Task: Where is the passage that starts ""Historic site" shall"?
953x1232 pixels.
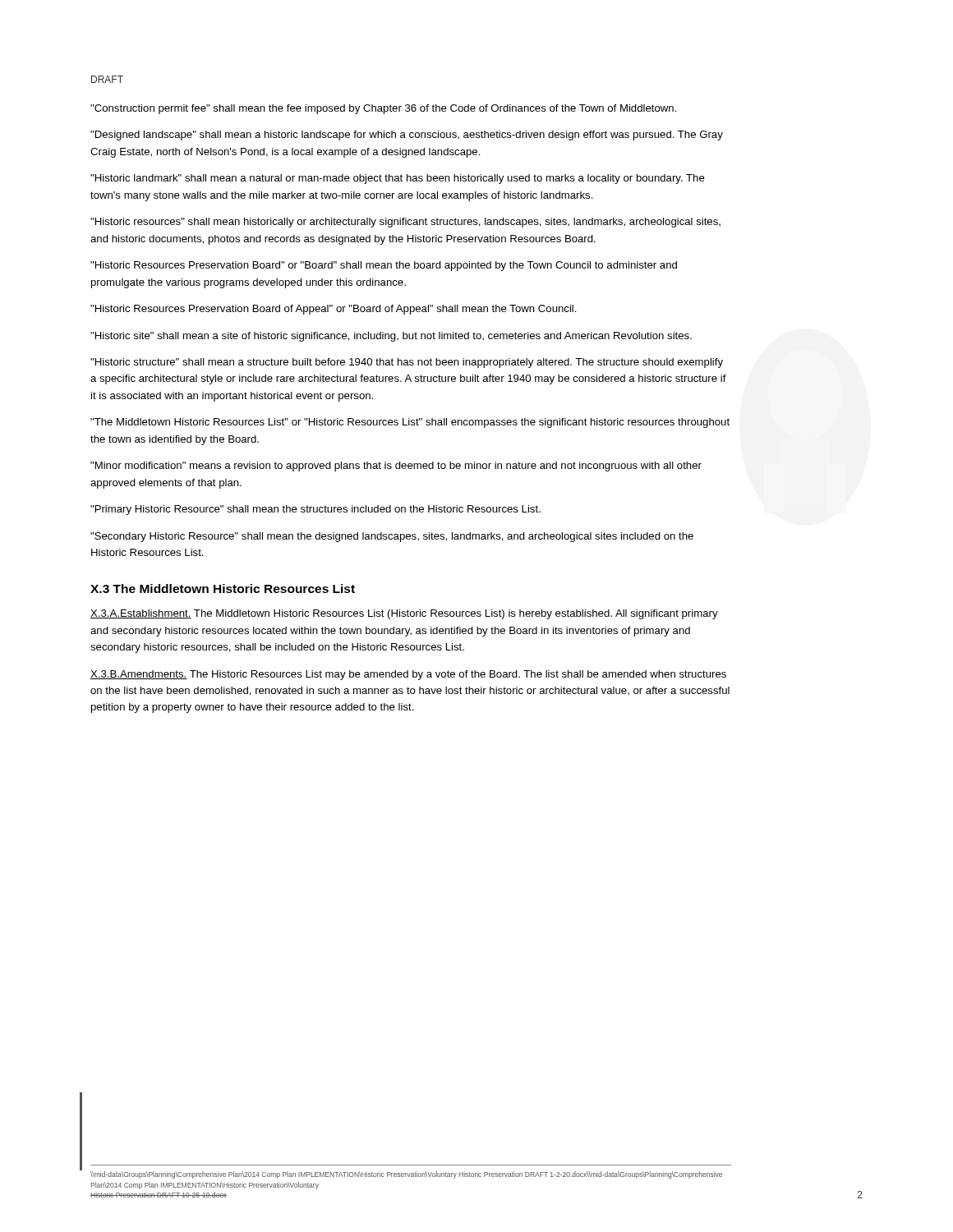Action: tap(391, 335)
